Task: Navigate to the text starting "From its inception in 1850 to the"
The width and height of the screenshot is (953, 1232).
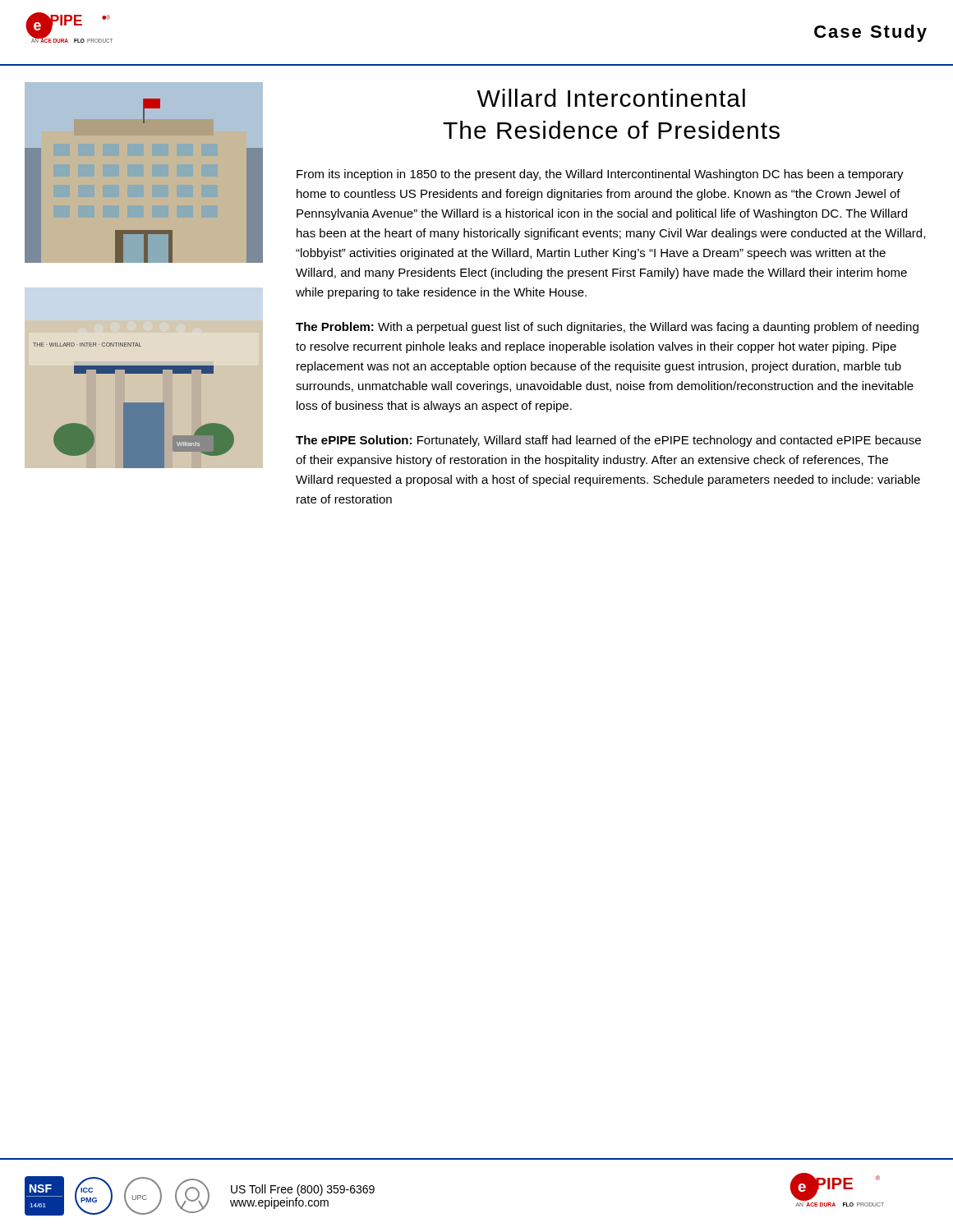Action: (x=612, y=233)
